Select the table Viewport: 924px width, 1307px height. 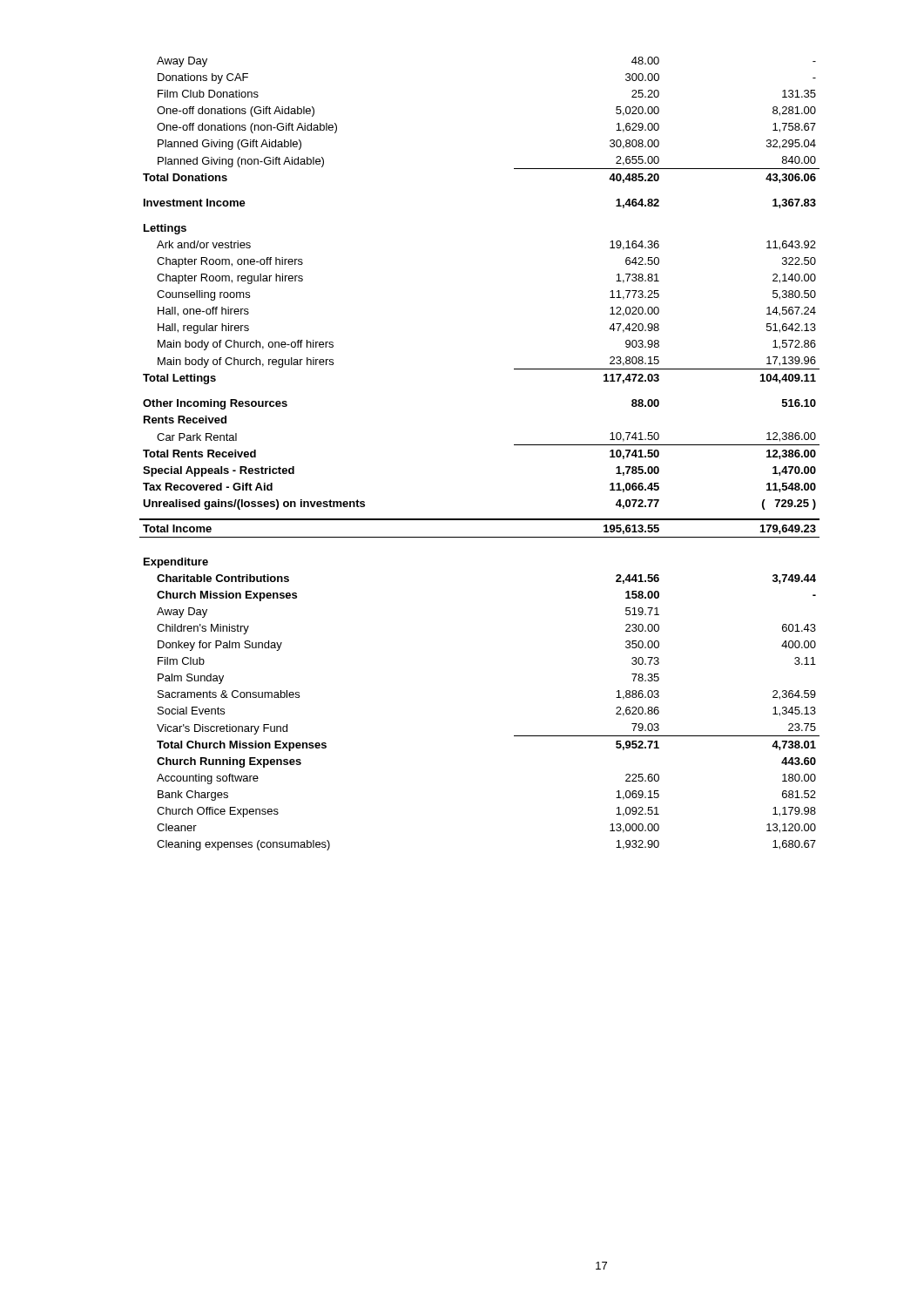point(479,452)
